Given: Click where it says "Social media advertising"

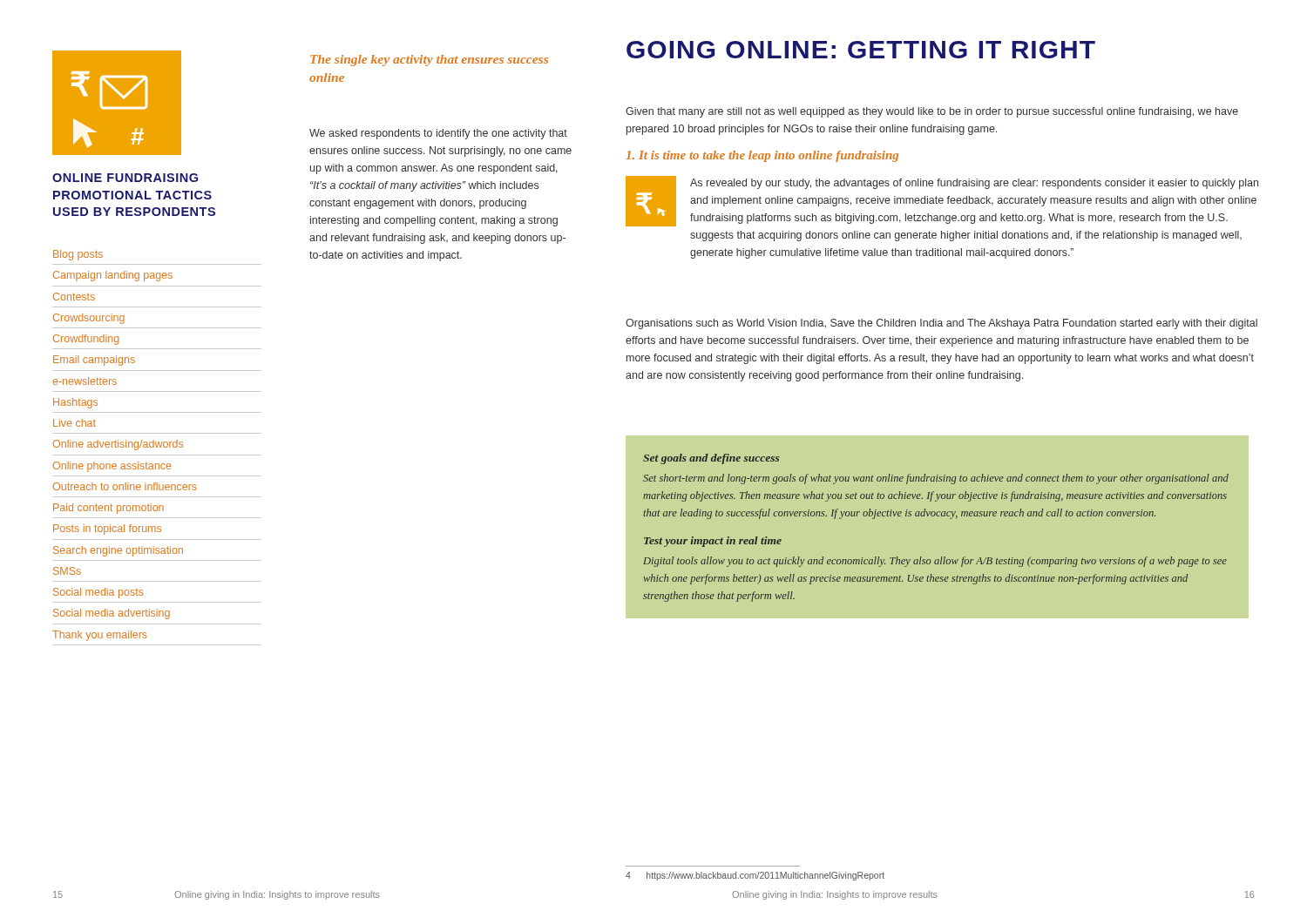Looking at the screenshot, I should 111,613.
